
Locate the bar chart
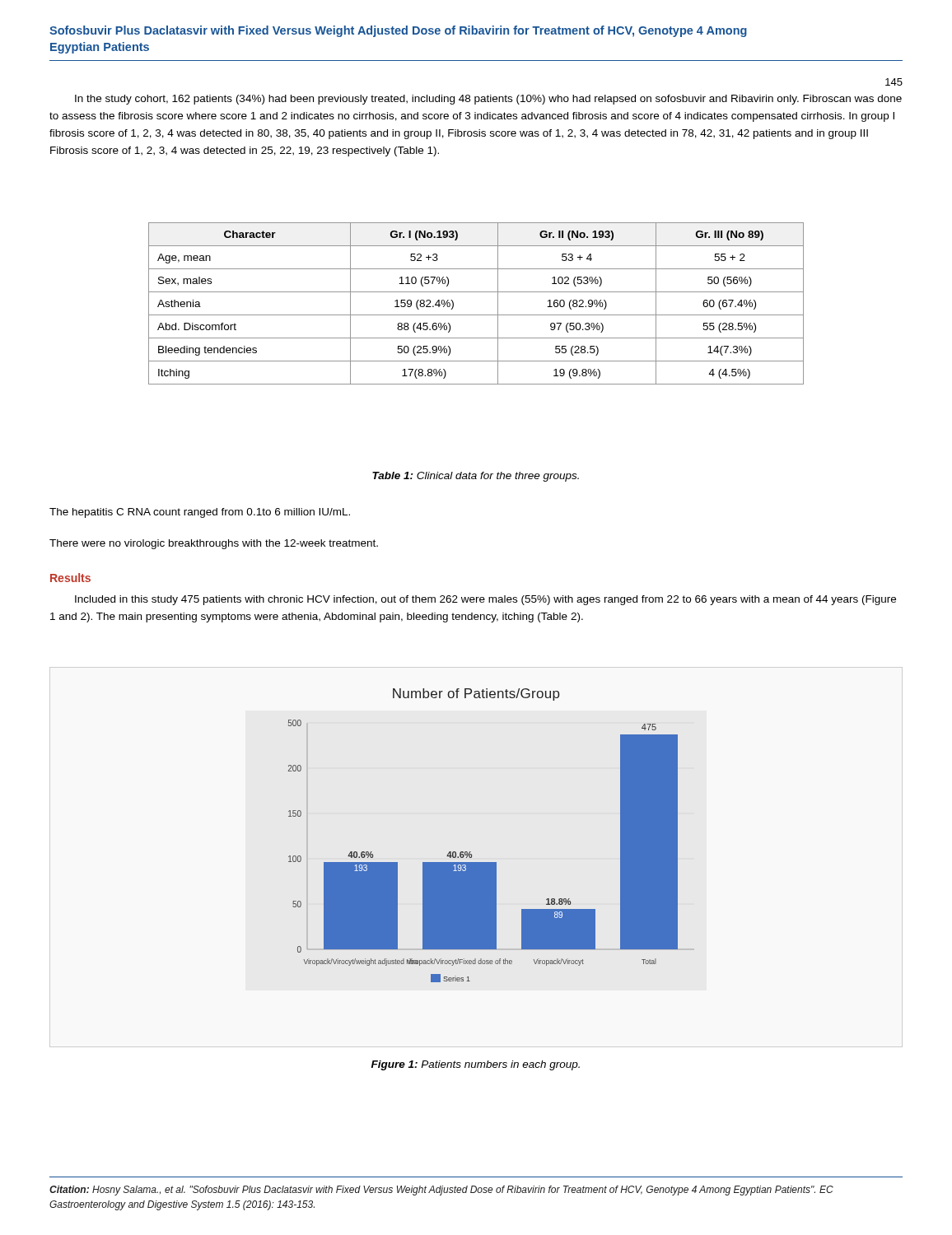(x=476, y=857)
